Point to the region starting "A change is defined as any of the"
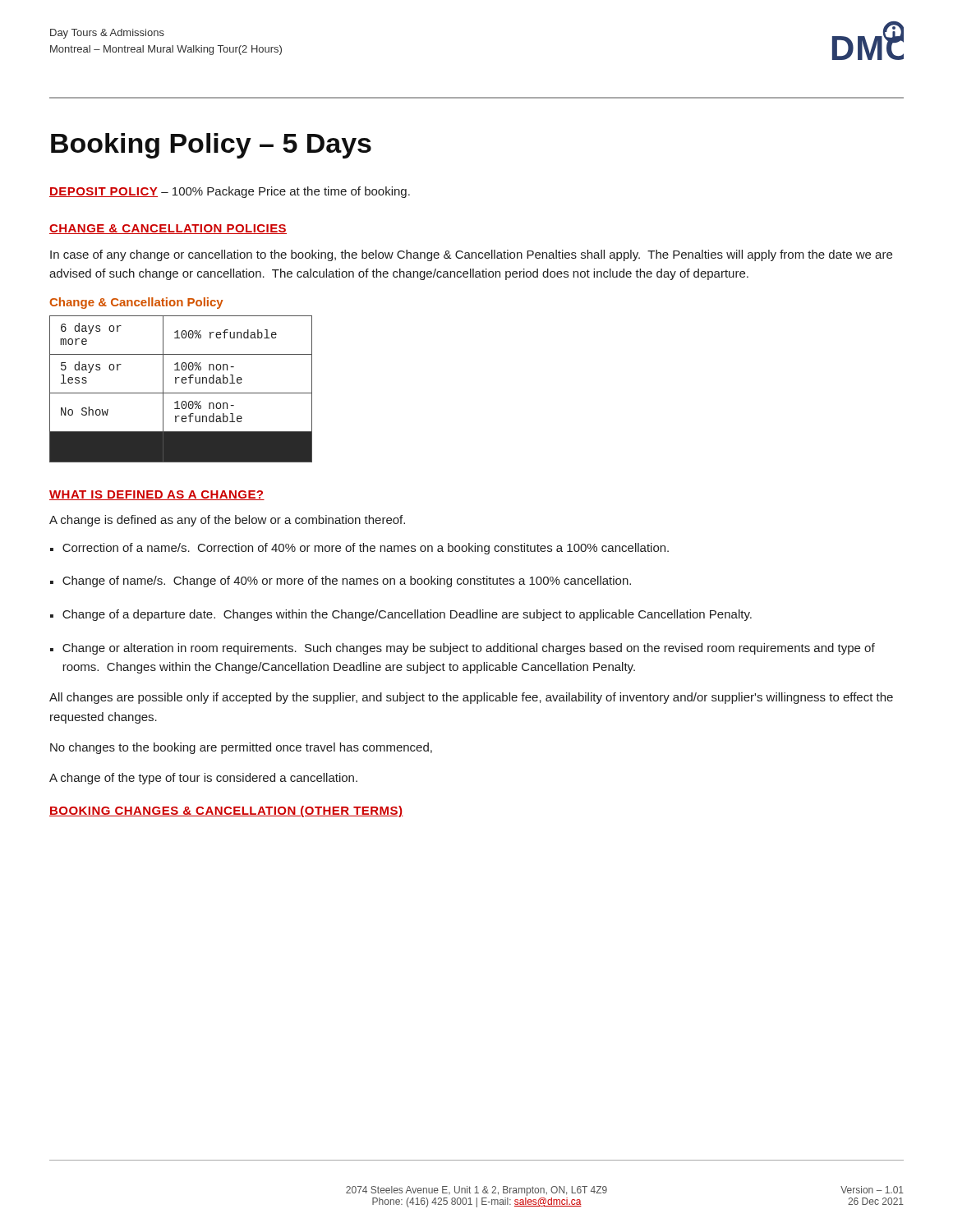Viewport: 953px width, 1232px height. [228, 519]
